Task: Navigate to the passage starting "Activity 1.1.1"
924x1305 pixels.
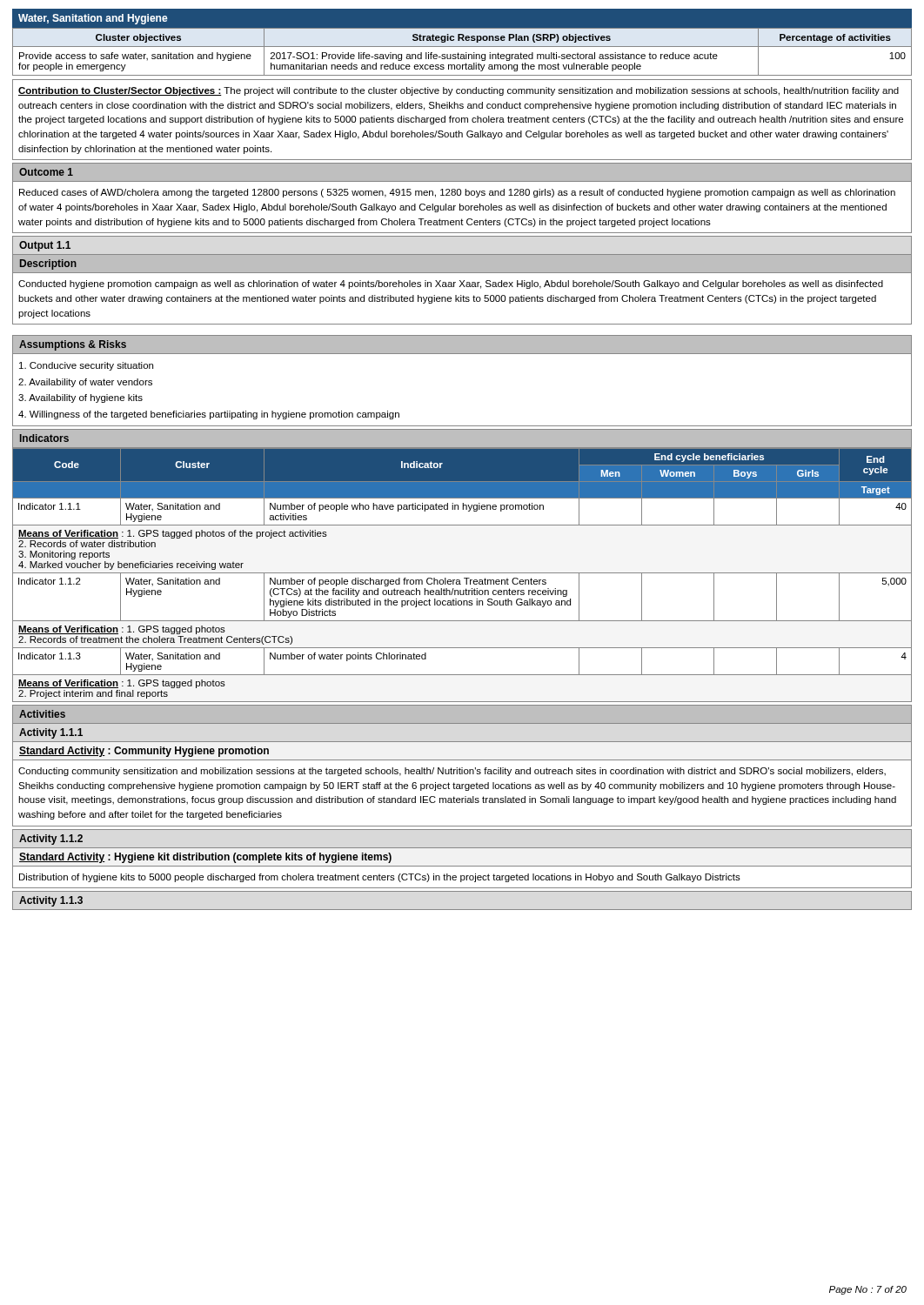Action: [x=51, y=732]
